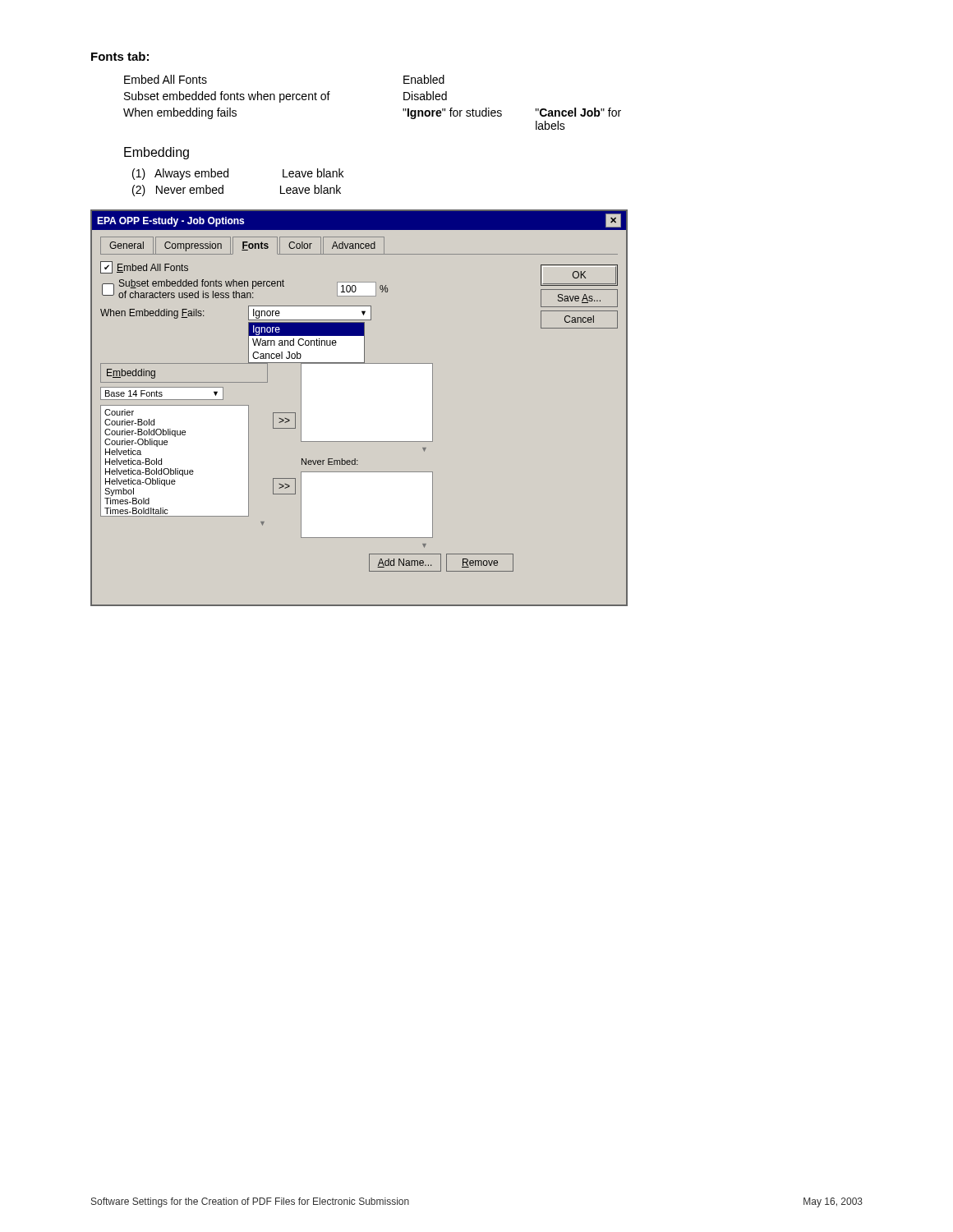The image size is (953, 1232).
Task: Find "(1) Always embed Leave blank" on this page
Action: coord(238,173)
